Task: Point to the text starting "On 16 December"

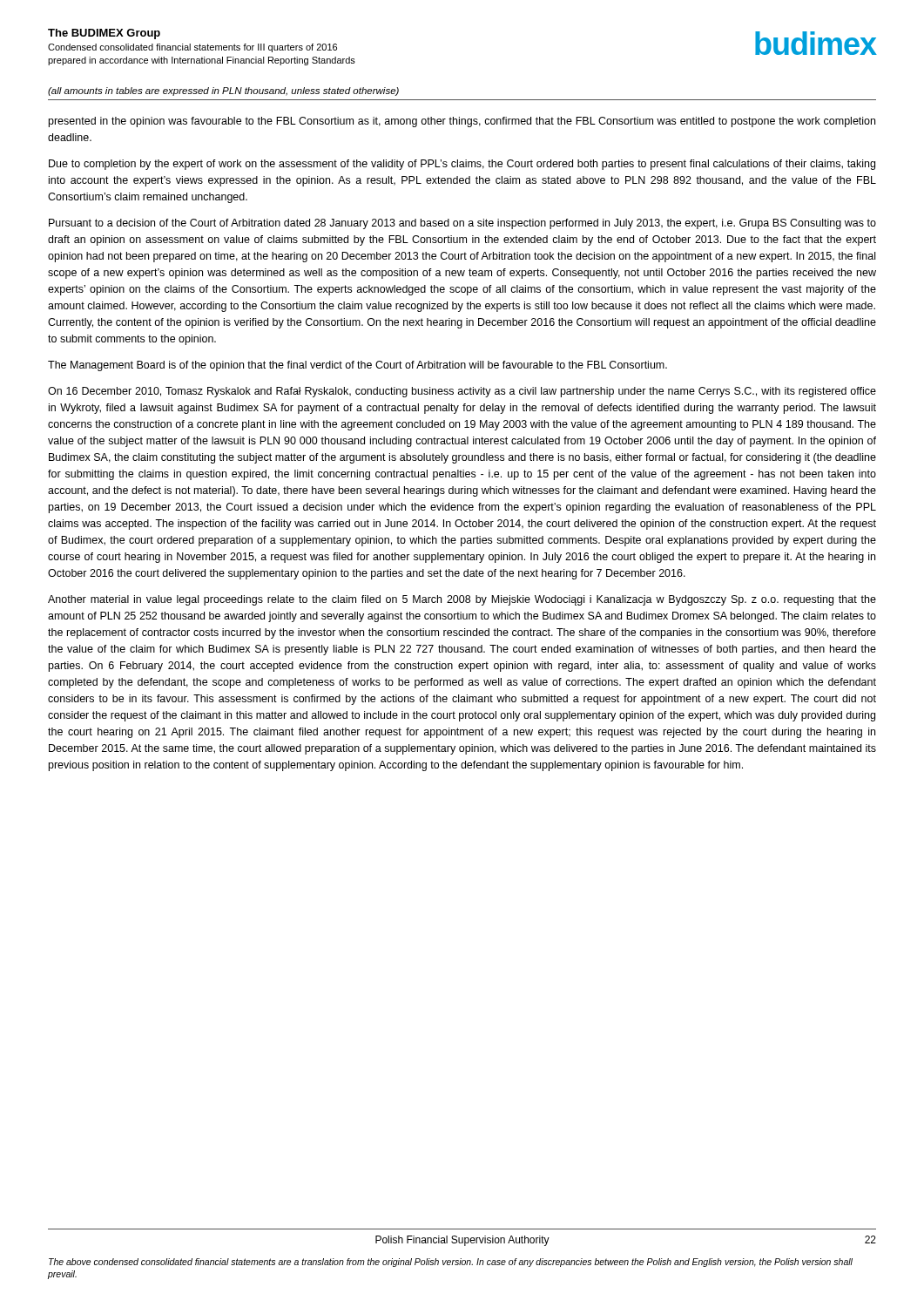Action: click(x=462, y=482)
